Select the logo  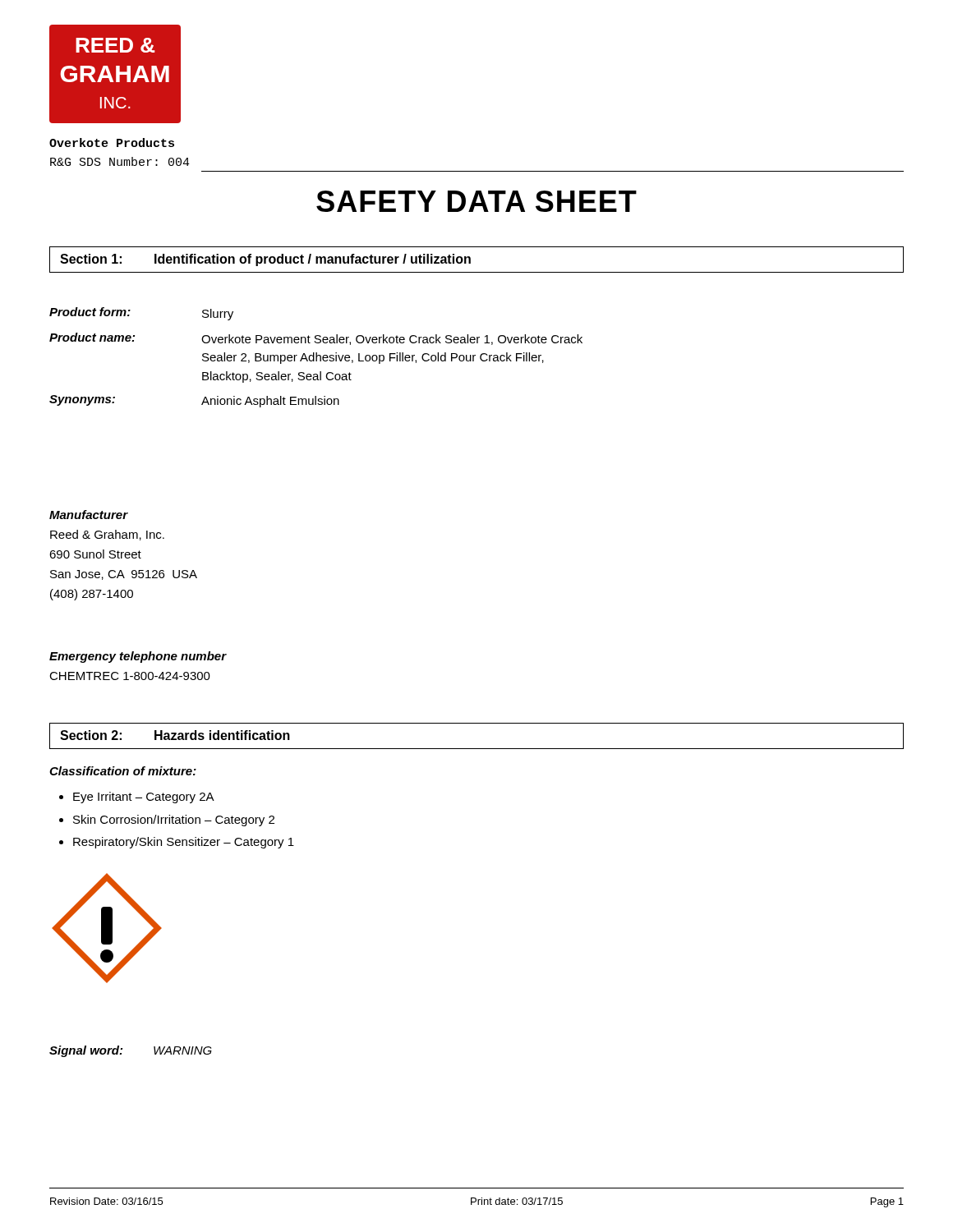(115, 74)
